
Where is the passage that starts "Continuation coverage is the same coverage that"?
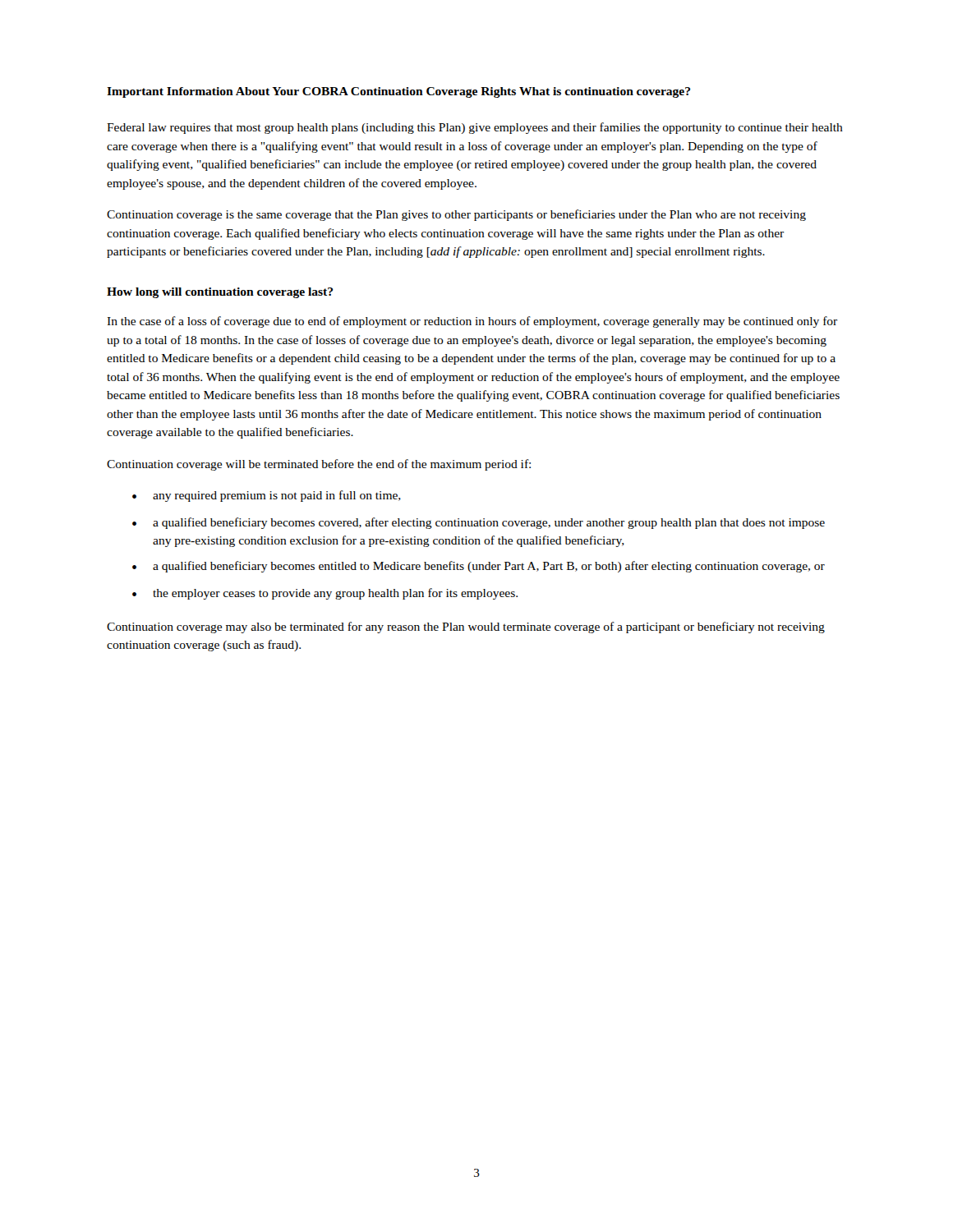[456, 233]
